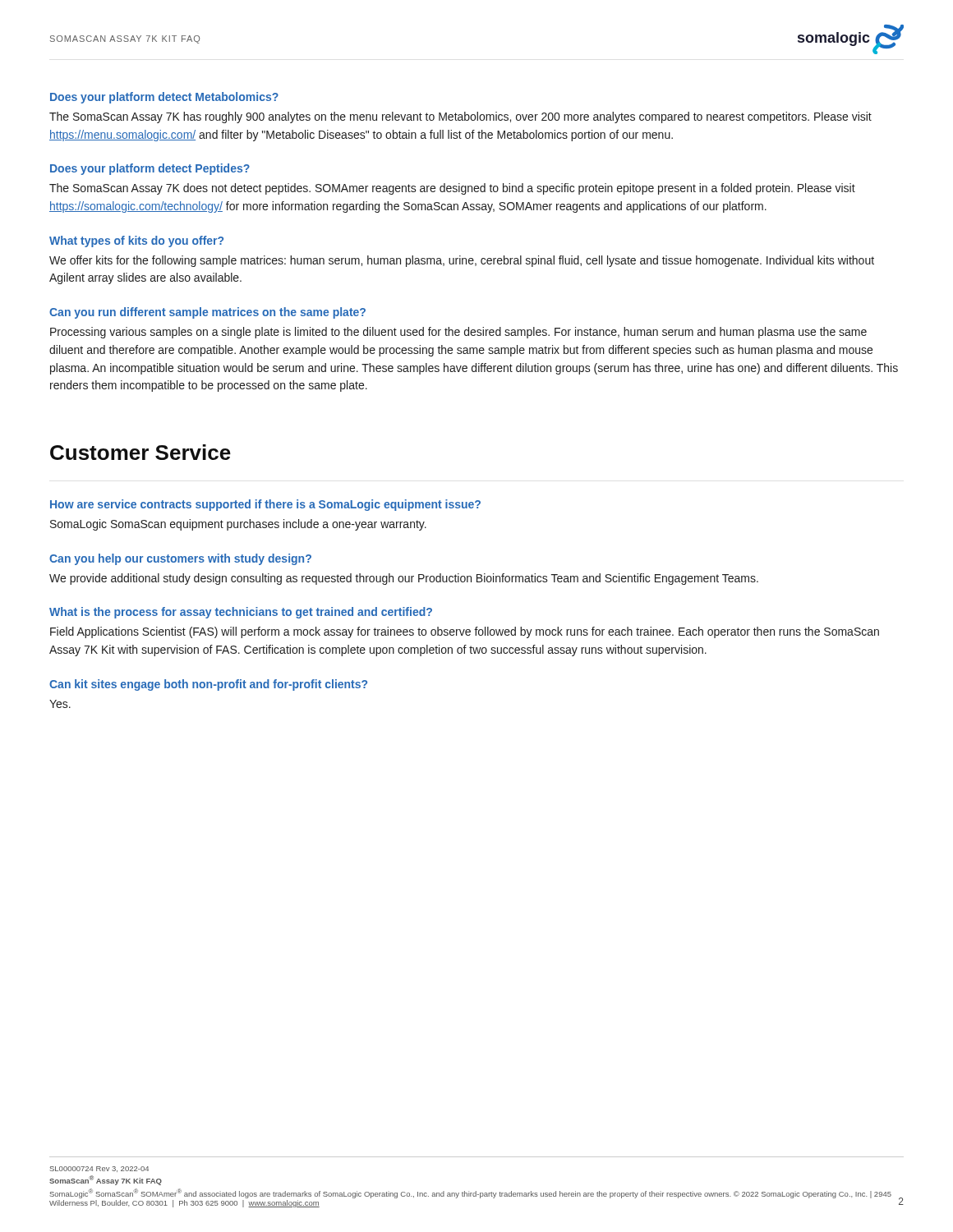Point to the section header beginning "How are service contracts supported if there"
Viewport: 953px width, 1232px height.
[265, 504]
